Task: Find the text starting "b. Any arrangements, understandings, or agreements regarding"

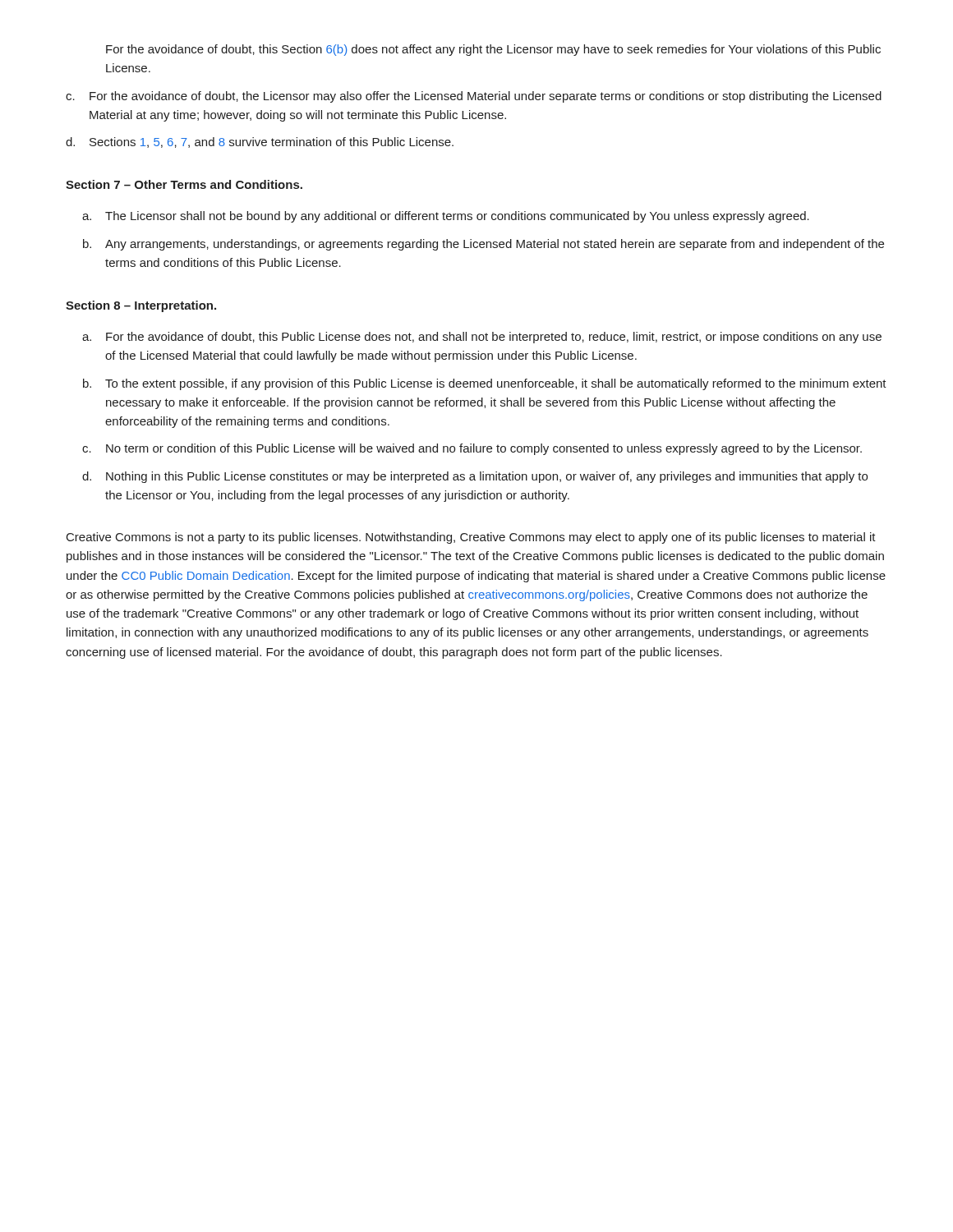Action: [485, 253]
